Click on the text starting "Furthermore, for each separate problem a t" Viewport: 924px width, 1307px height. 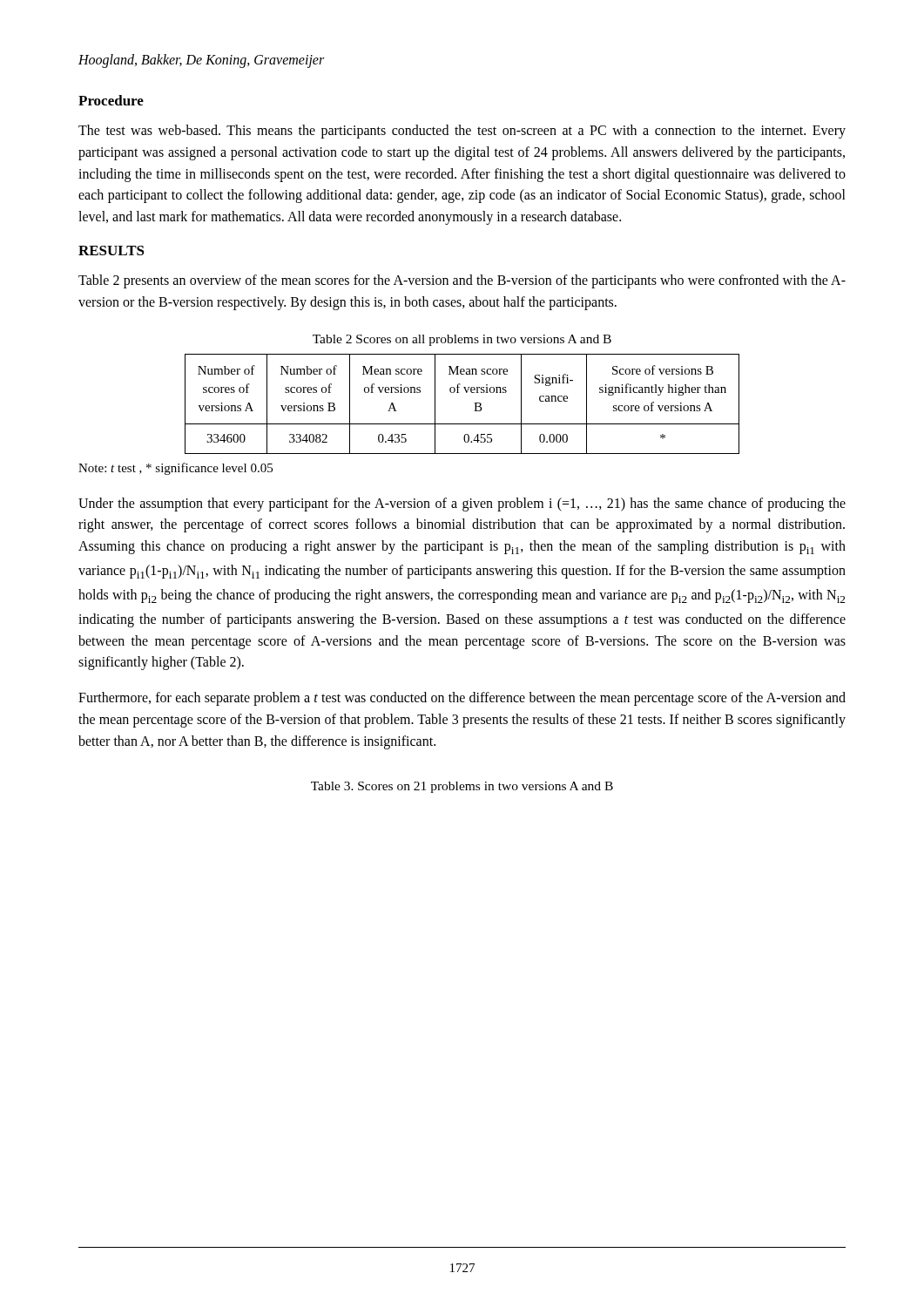coord(462,719)
